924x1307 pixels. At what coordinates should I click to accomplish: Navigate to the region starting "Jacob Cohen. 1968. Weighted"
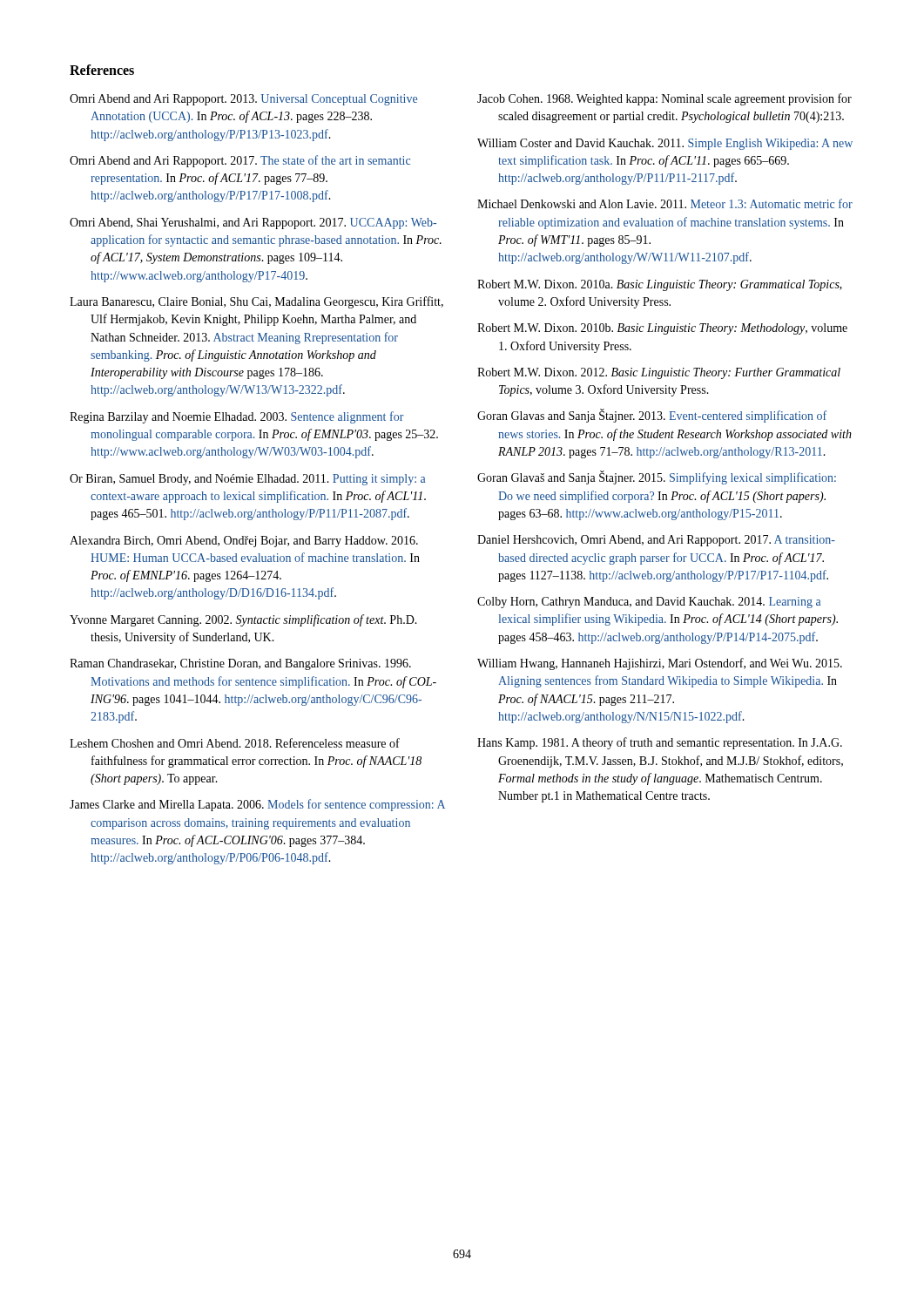point(664,108)
